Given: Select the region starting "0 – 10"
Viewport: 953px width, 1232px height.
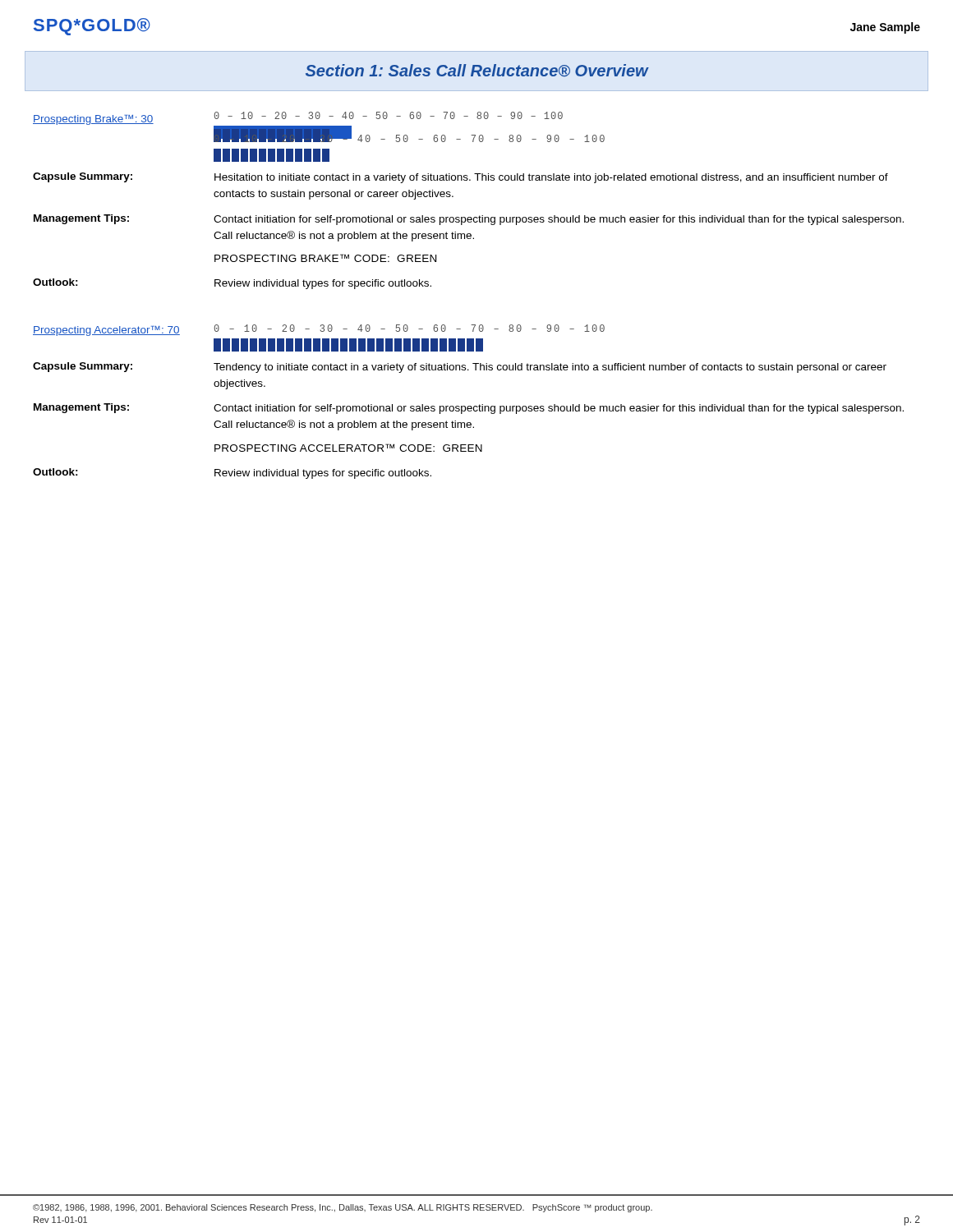Looking at the screenshot, I should point(456,150).
